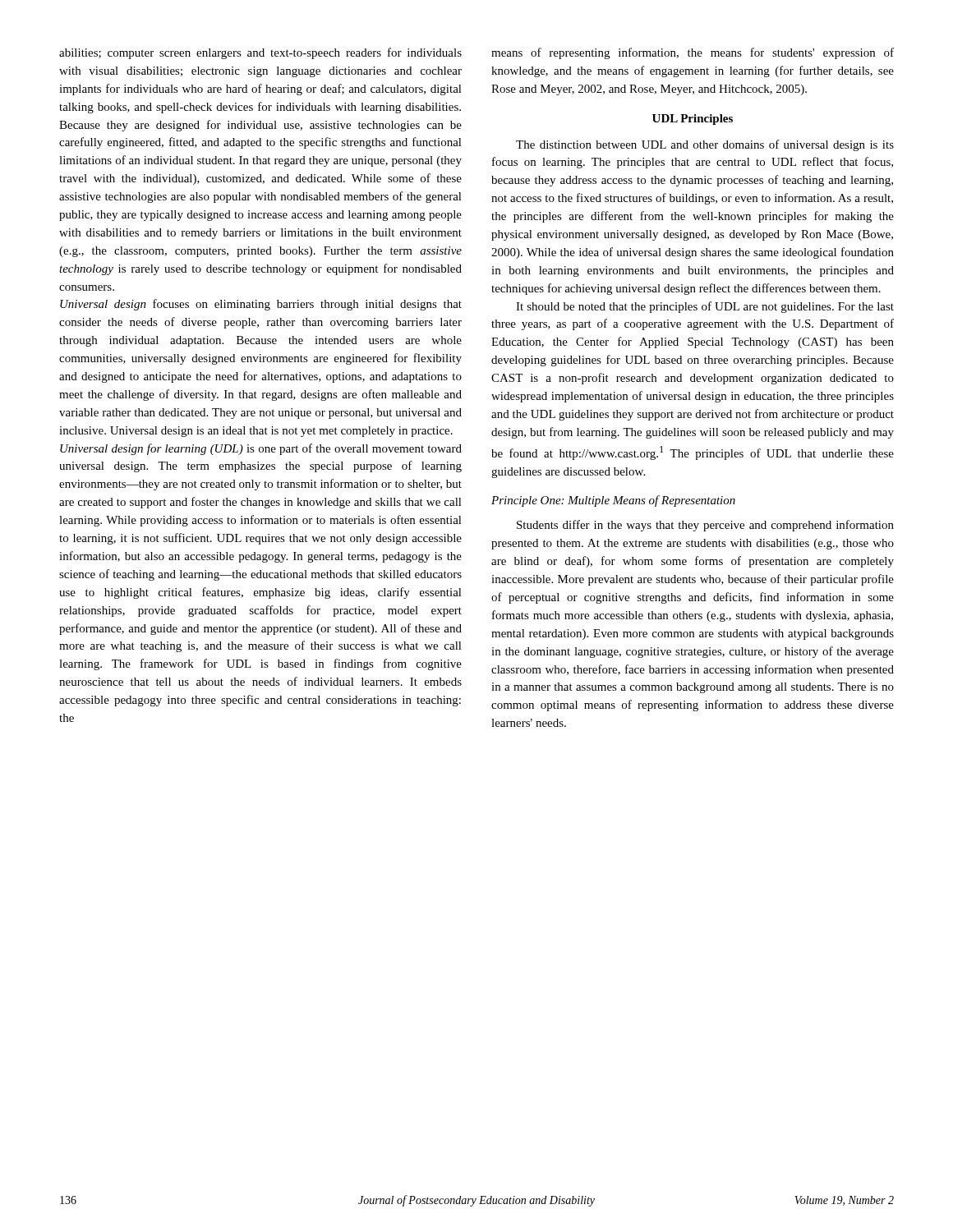The width and height of the screenshot is (953, 1232).
Task: Click on the region starting "means of representing information, the"
Action: point(693,71)
